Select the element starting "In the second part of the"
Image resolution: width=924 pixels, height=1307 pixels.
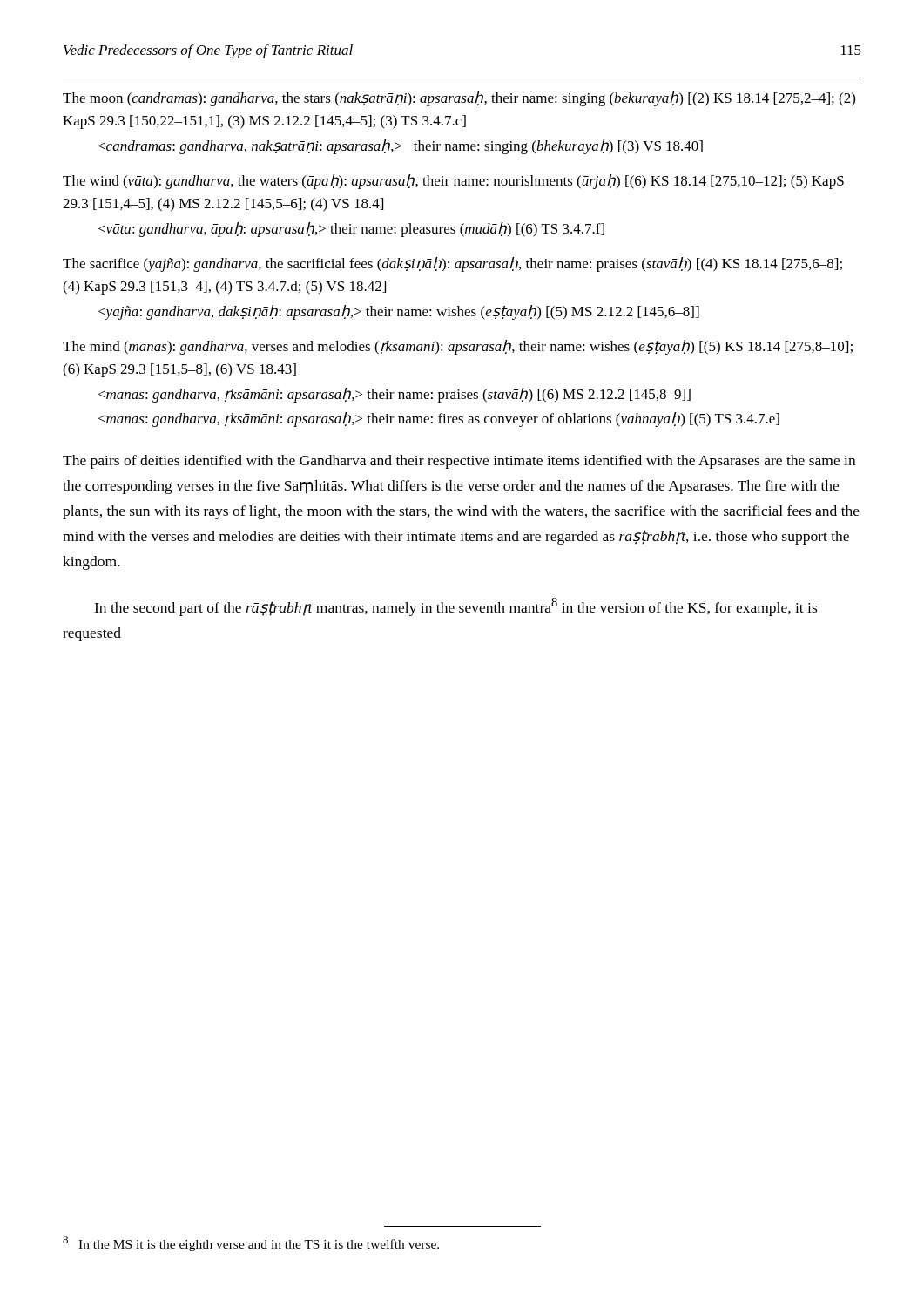(440, 618)
